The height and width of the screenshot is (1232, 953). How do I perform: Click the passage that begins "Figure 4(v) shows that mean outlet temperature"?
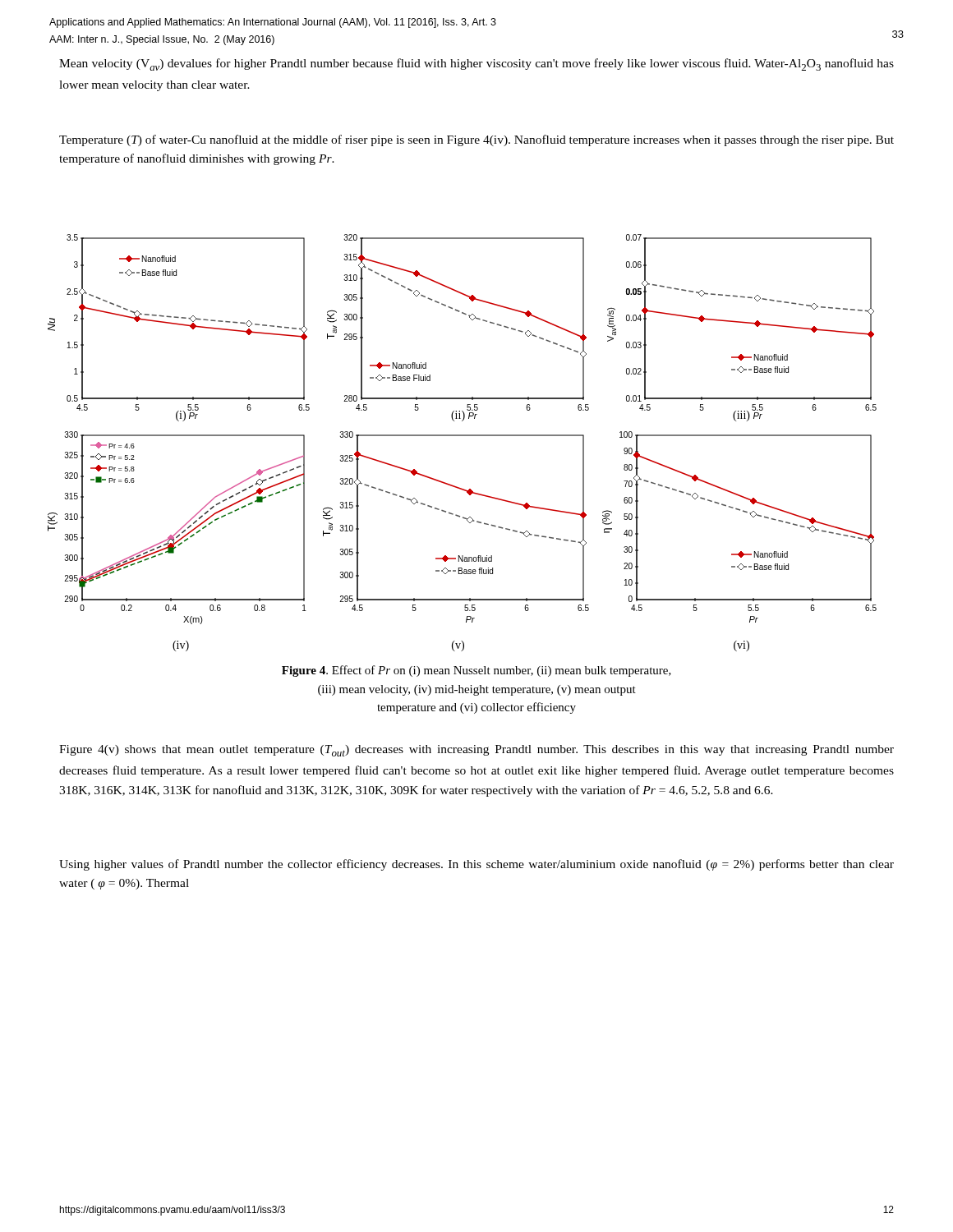476,769
